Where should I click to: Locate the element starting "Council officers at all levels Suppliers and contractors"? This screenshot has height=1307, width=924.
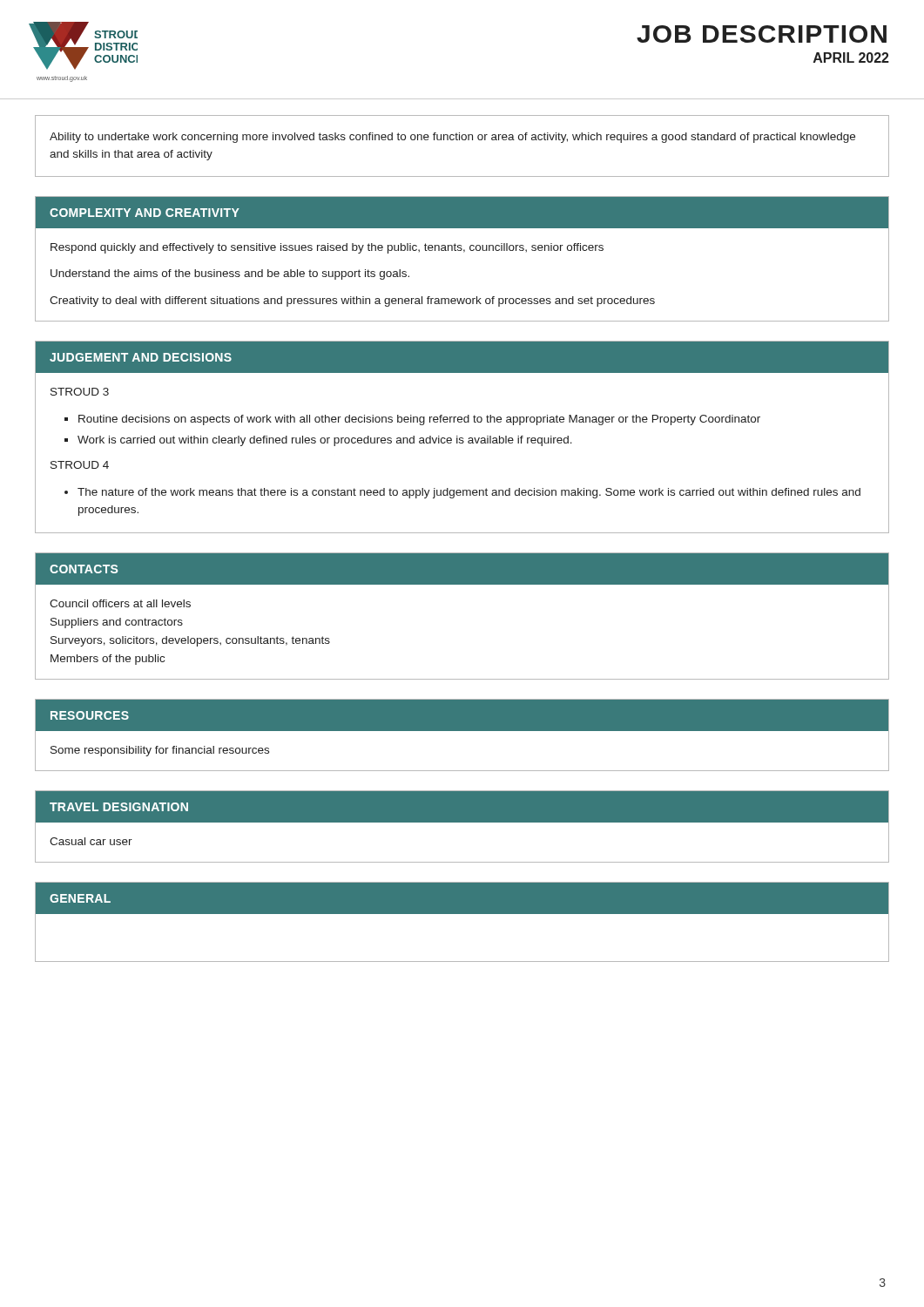[x=190, y=631]
